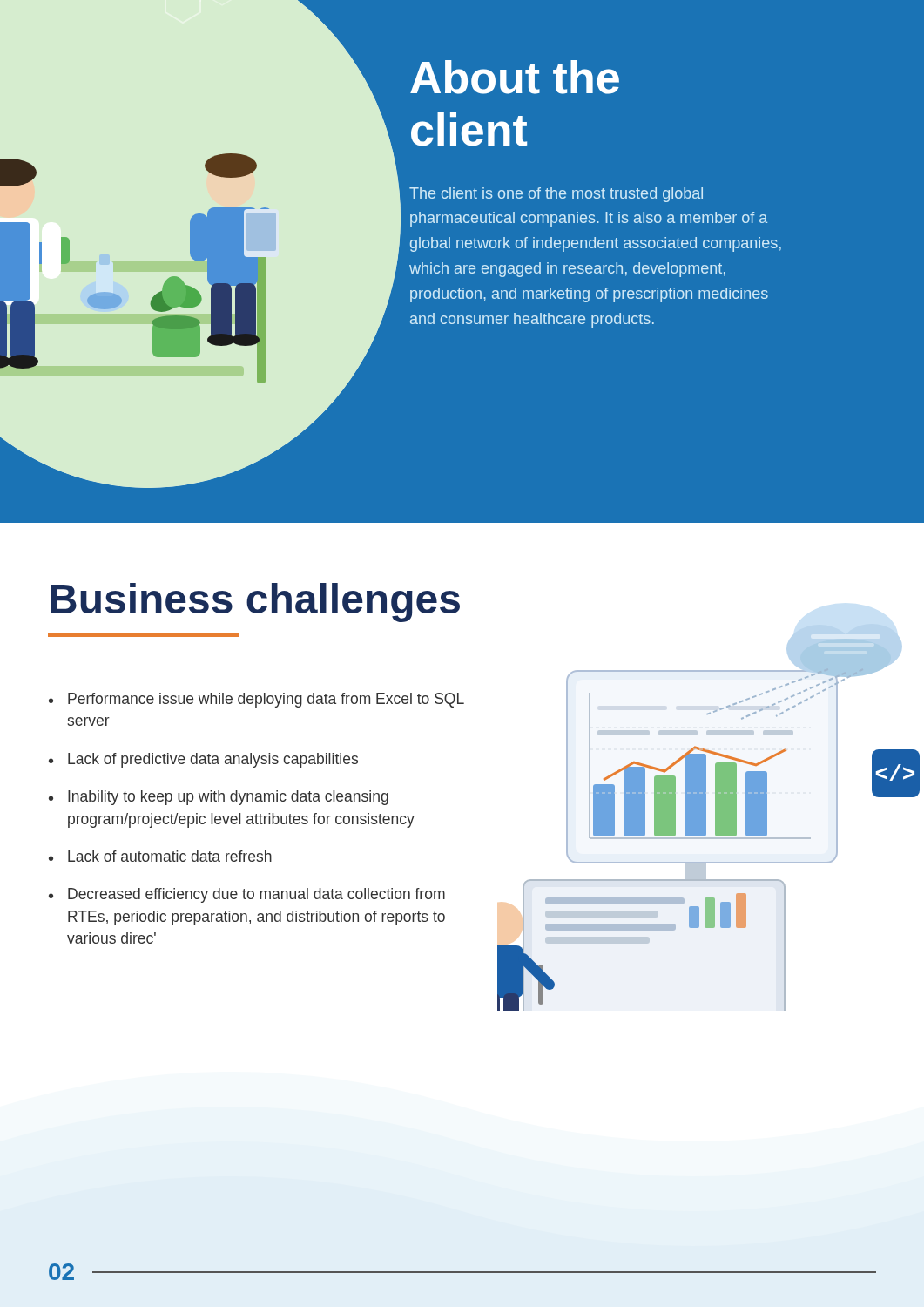
Task: Locate the block starting "About theclient"
Action: (x=515, y=77)
